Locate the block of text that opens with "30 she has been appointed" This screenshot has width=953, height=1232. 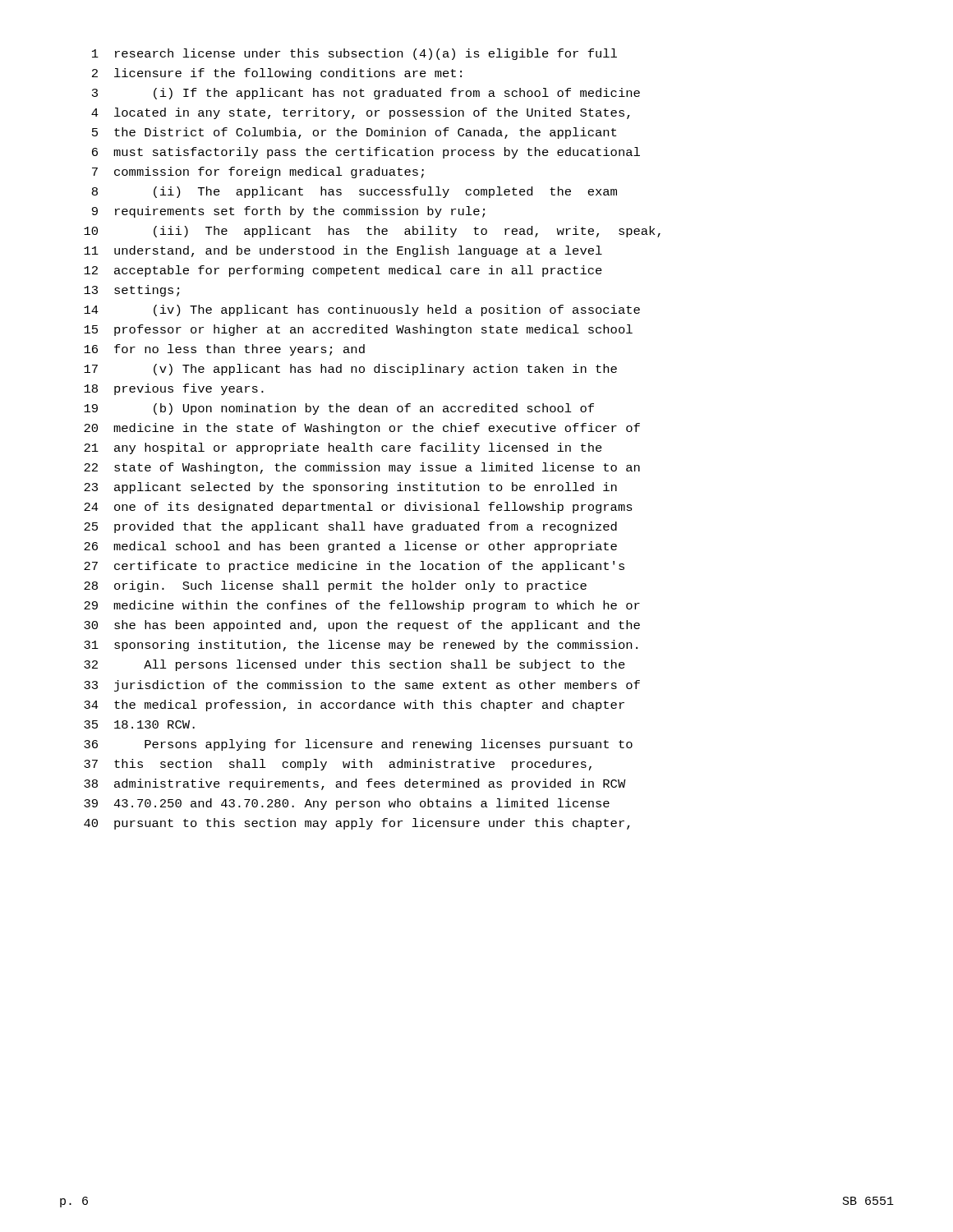(x=476, y=626)
